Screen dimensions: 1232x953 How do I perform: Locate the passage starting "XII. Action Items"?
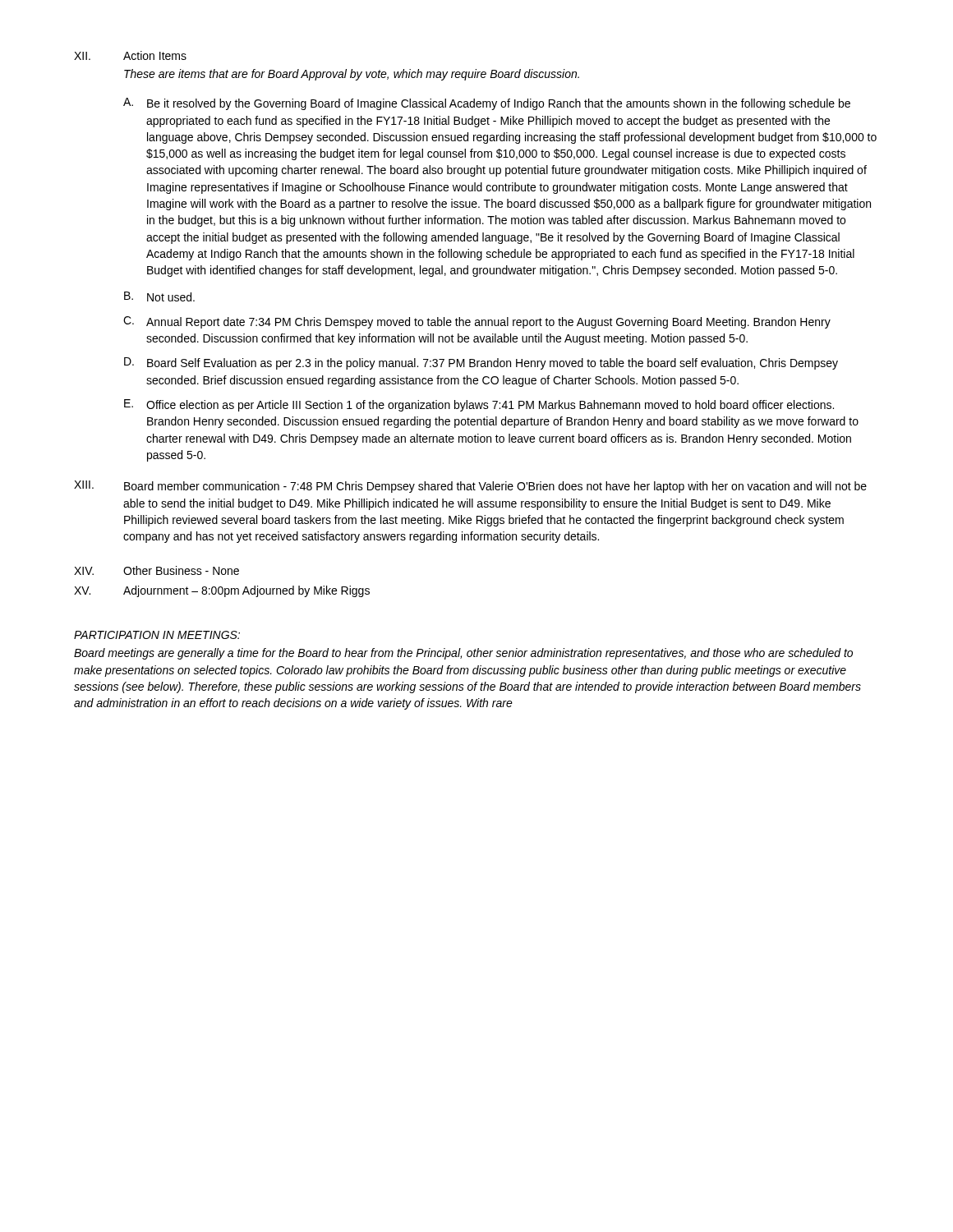pos(130,56)
